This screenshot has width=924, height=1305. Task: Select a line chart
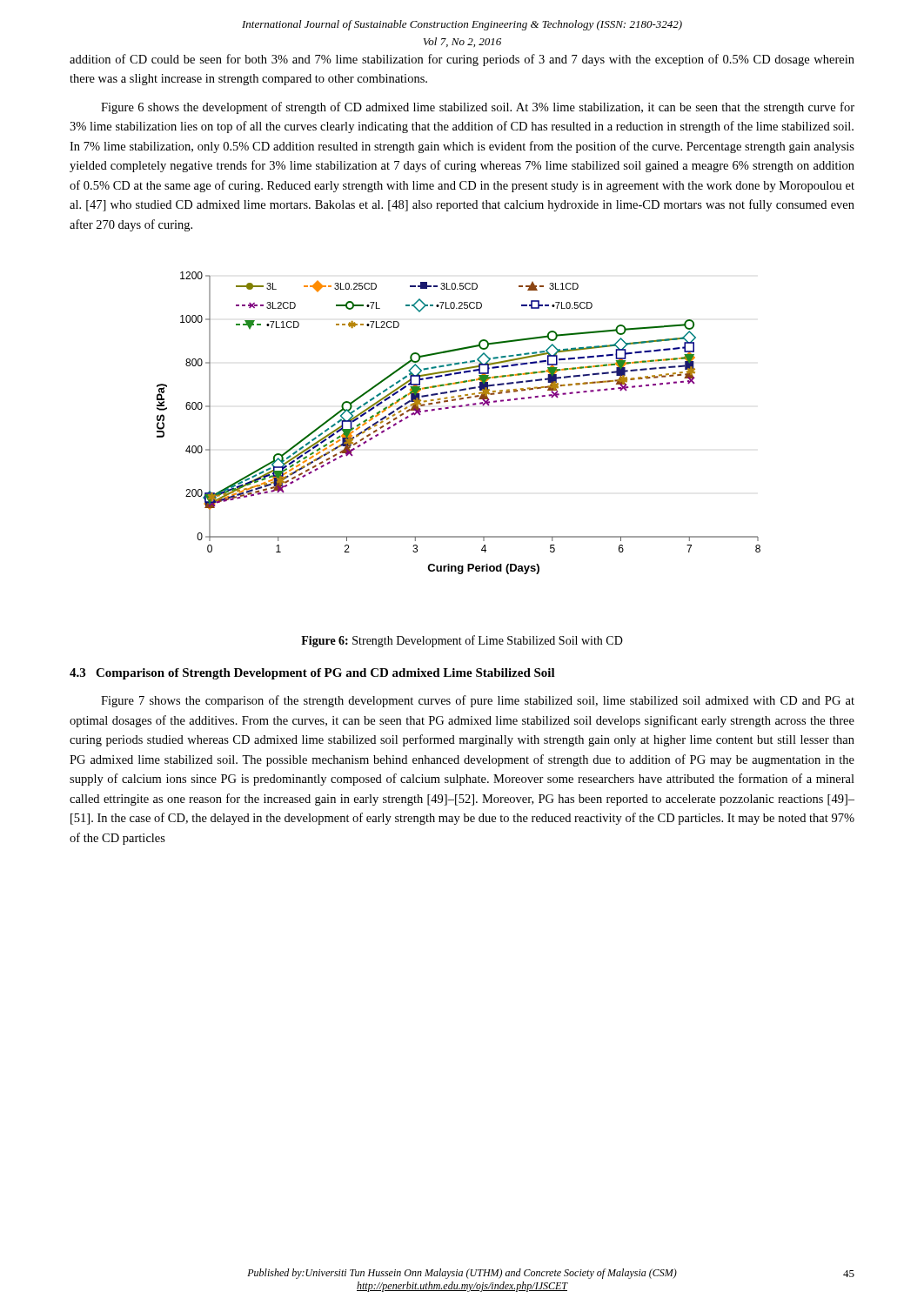tap(462, 439)
